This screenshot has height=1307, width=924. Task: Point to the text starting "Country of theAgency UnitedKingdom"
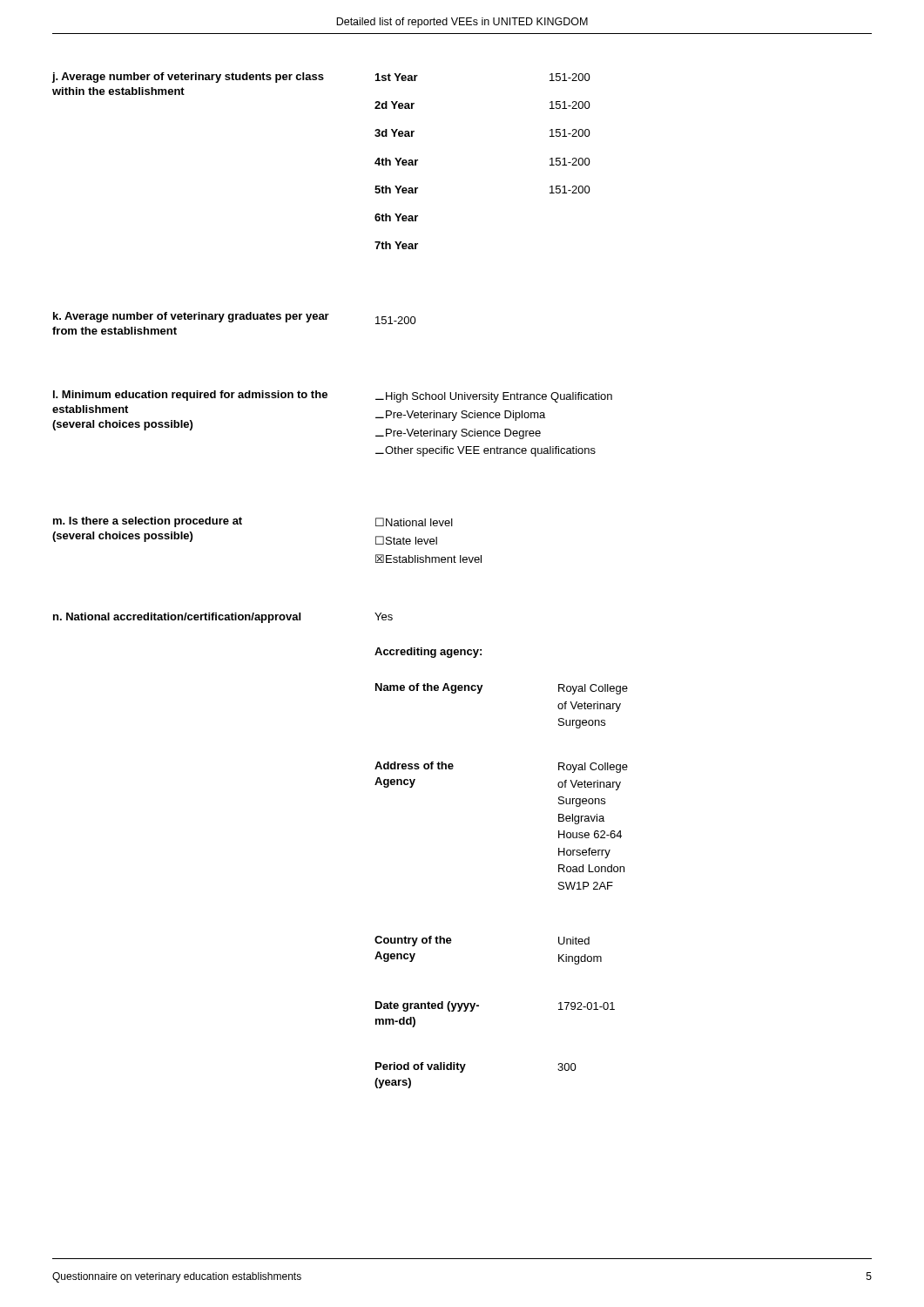tap(408, 941)
